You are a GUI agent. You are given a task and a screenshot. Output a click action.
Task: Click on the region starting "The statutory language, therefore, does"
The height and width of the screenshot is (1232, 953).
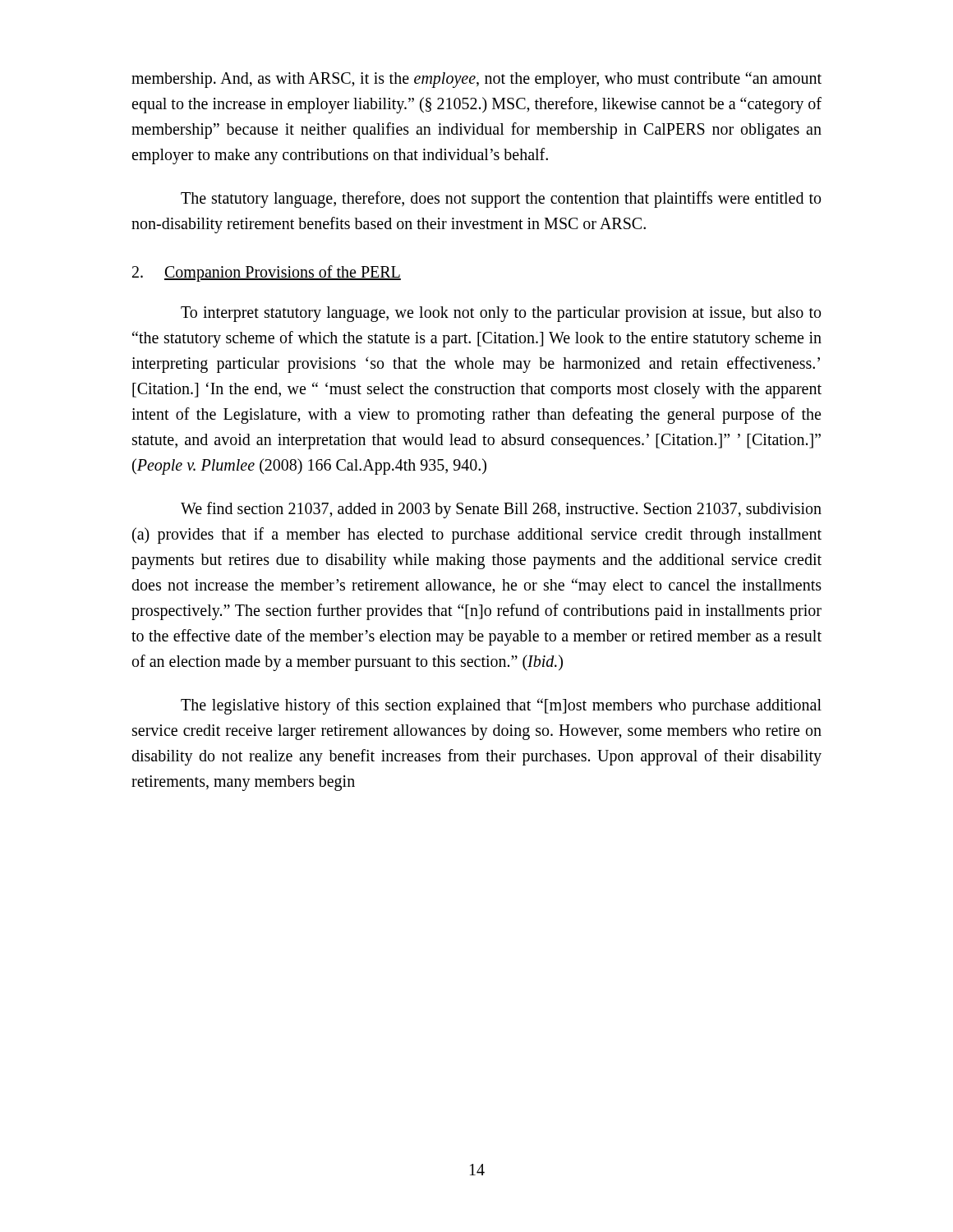[x=476, y=211]
